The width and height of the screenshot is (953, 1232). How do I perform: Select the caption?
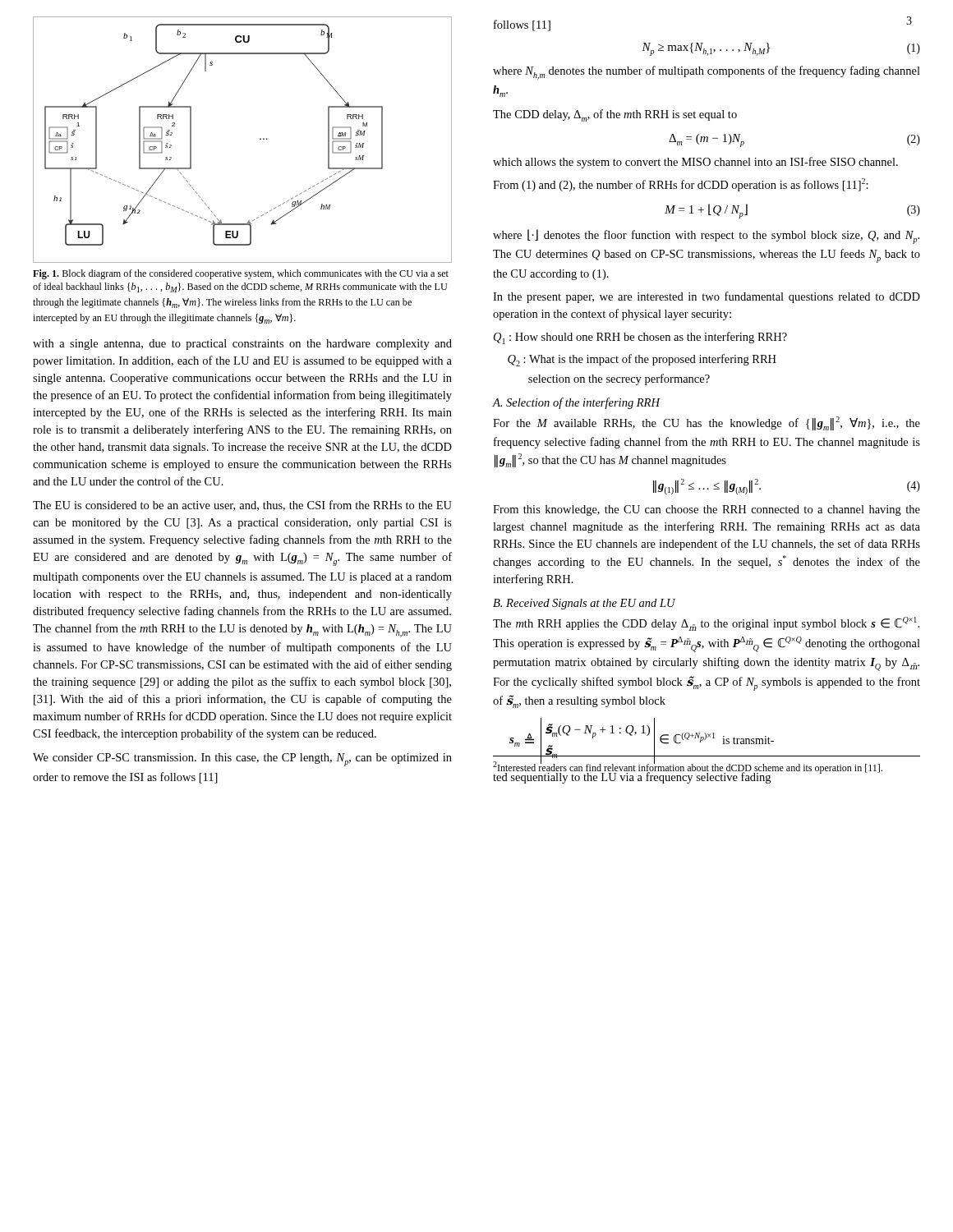click(x=241, y=297)
